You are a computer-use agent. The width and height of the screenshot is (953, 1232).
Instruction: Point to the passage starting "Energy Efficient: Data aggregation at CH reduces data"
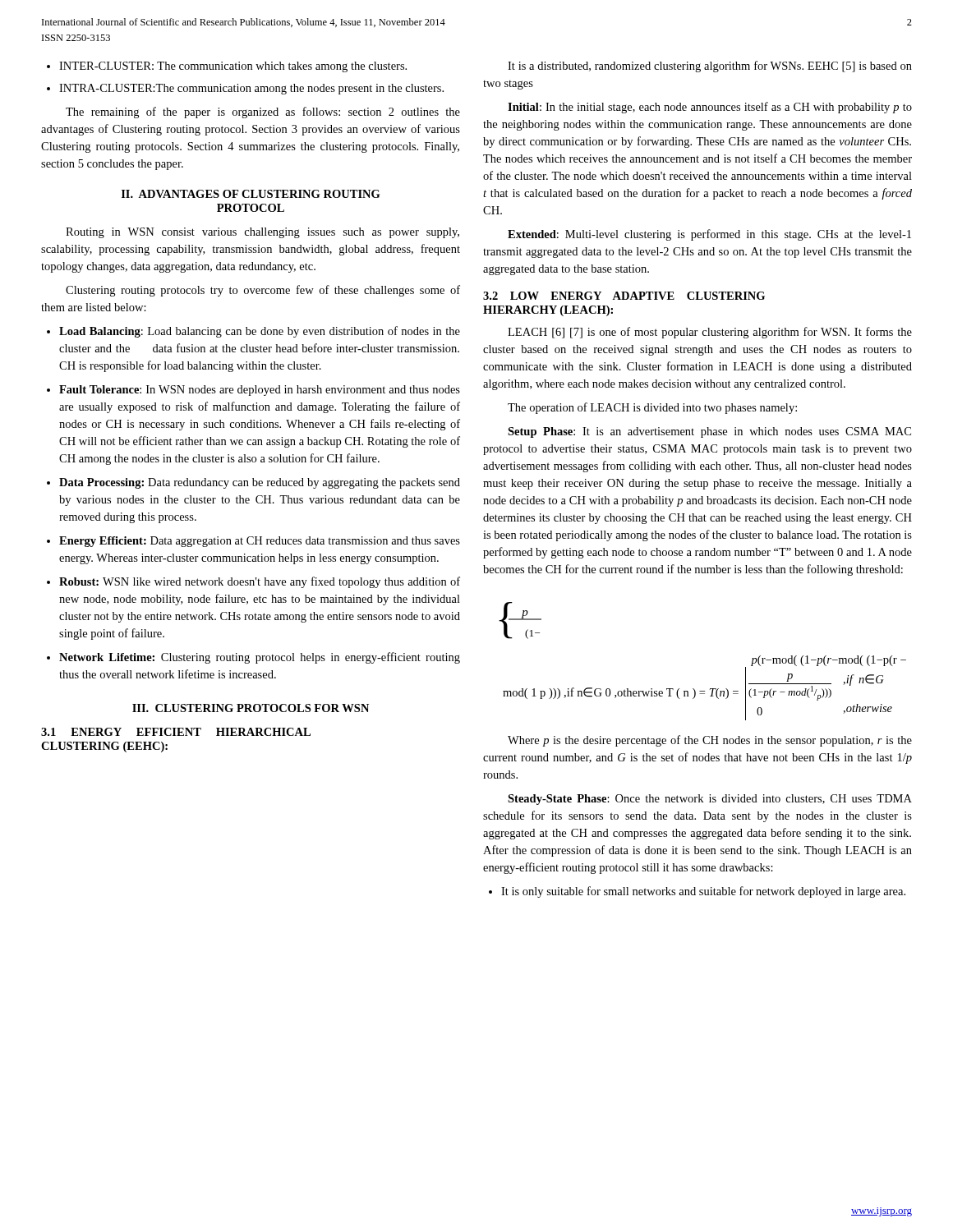point(260,550)
